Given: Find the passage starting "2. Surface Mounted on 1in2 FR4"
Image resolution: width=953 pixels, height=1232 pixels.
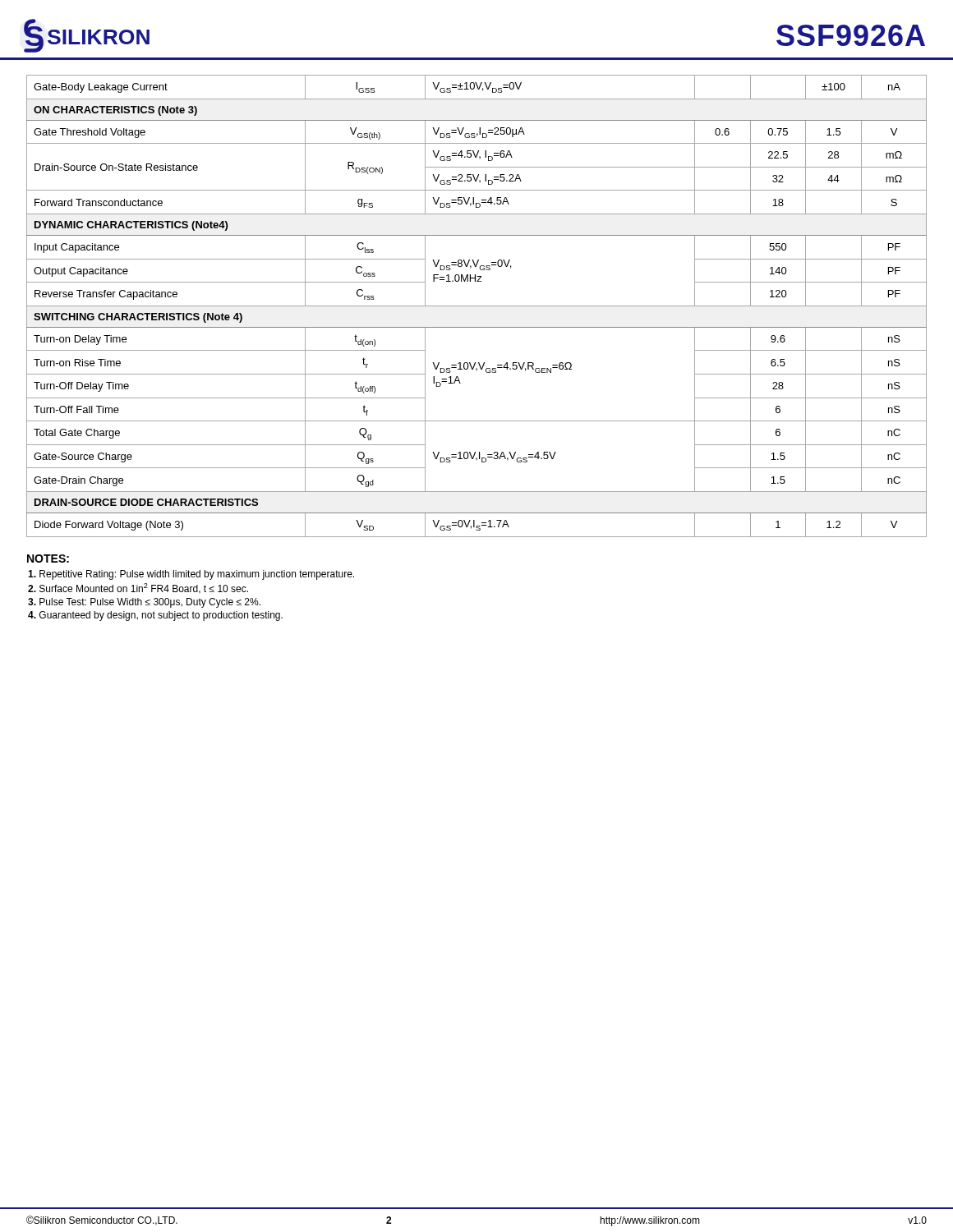Looking at the screenshot, I should [x=138, y=588].
